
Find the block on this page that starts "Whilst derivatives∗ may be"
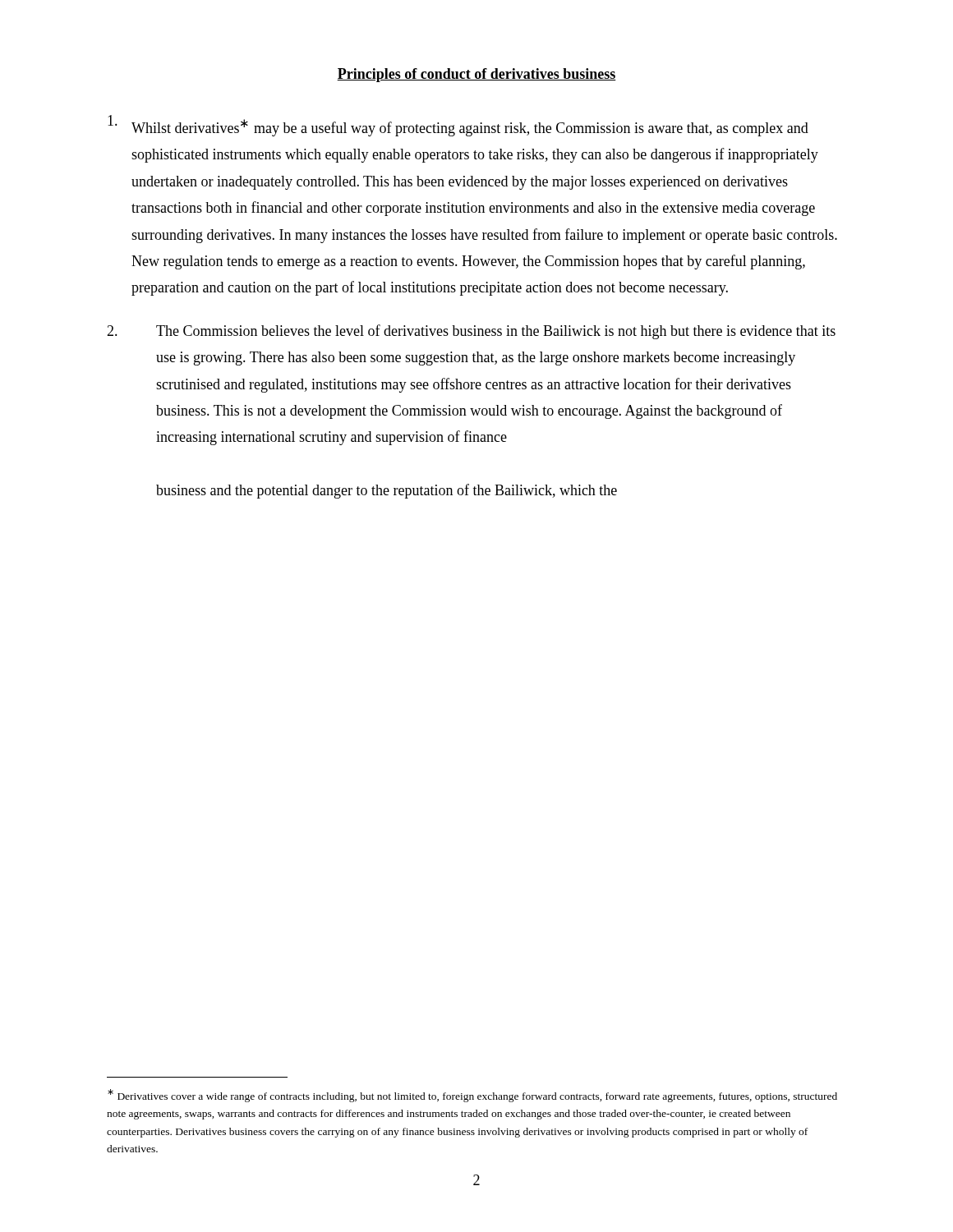pos(476,207)
